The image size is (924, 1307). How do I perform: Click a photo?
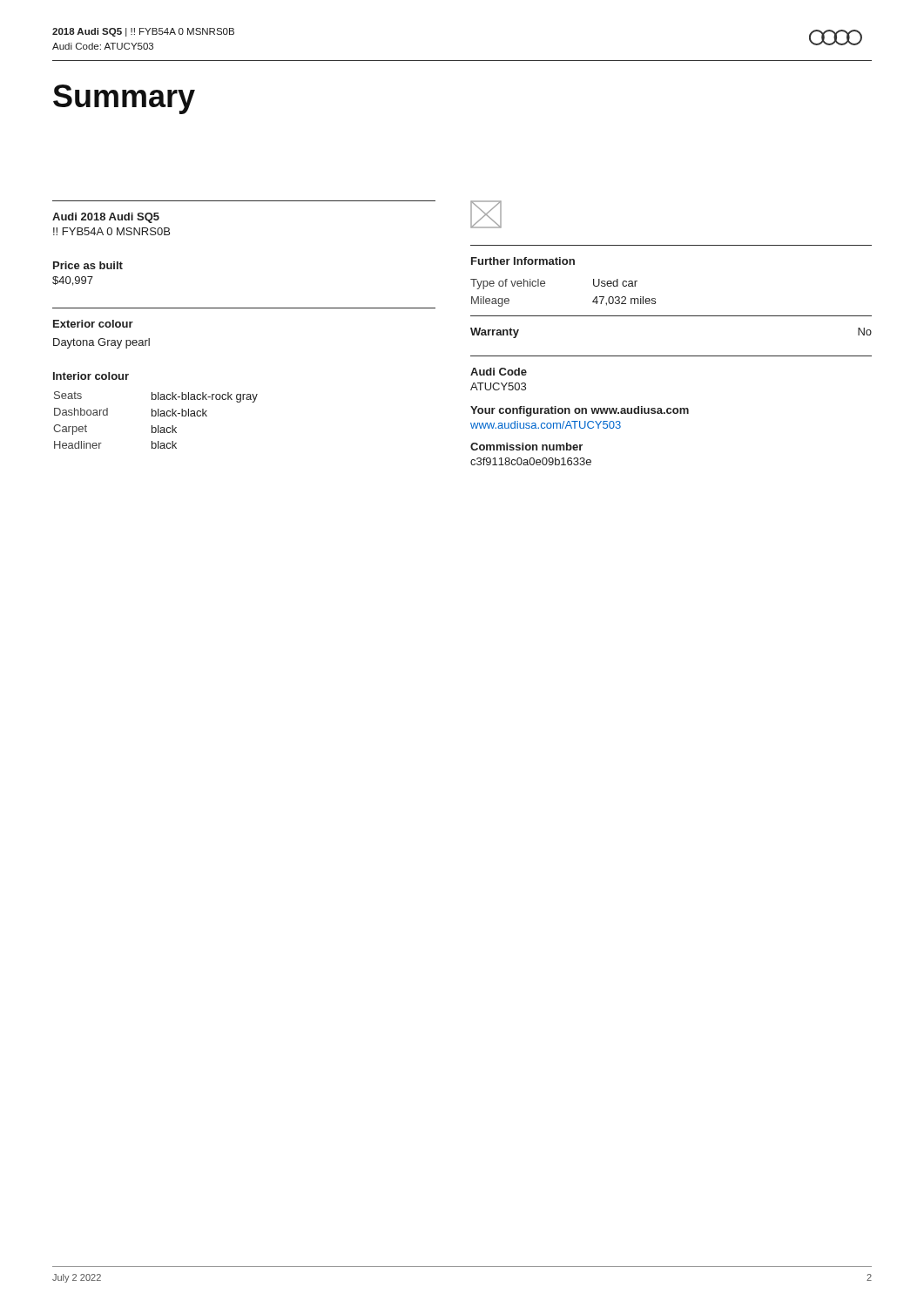point(671,216)
